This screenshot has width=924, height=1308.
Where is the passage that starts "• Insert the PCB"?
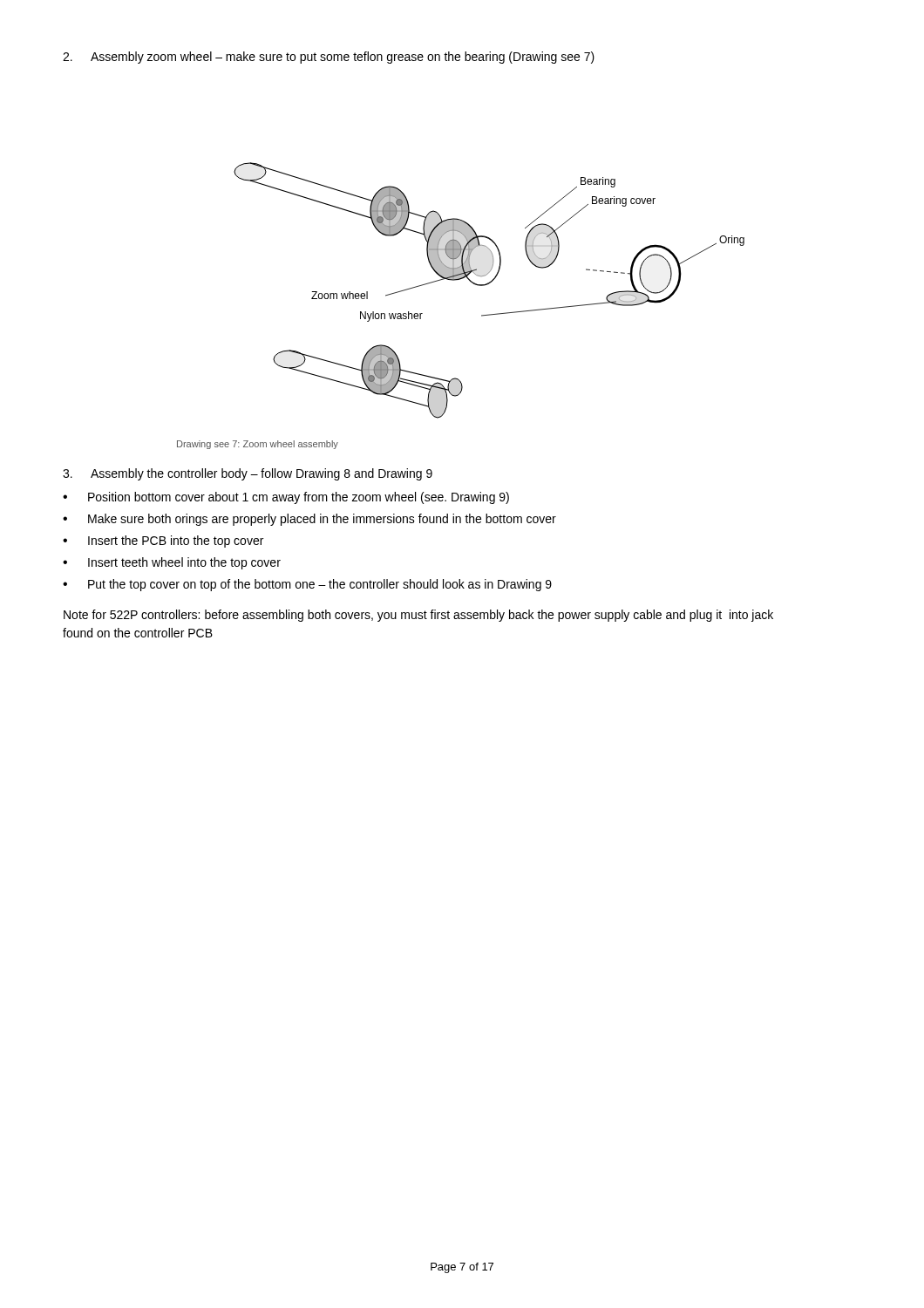point(163,541)
